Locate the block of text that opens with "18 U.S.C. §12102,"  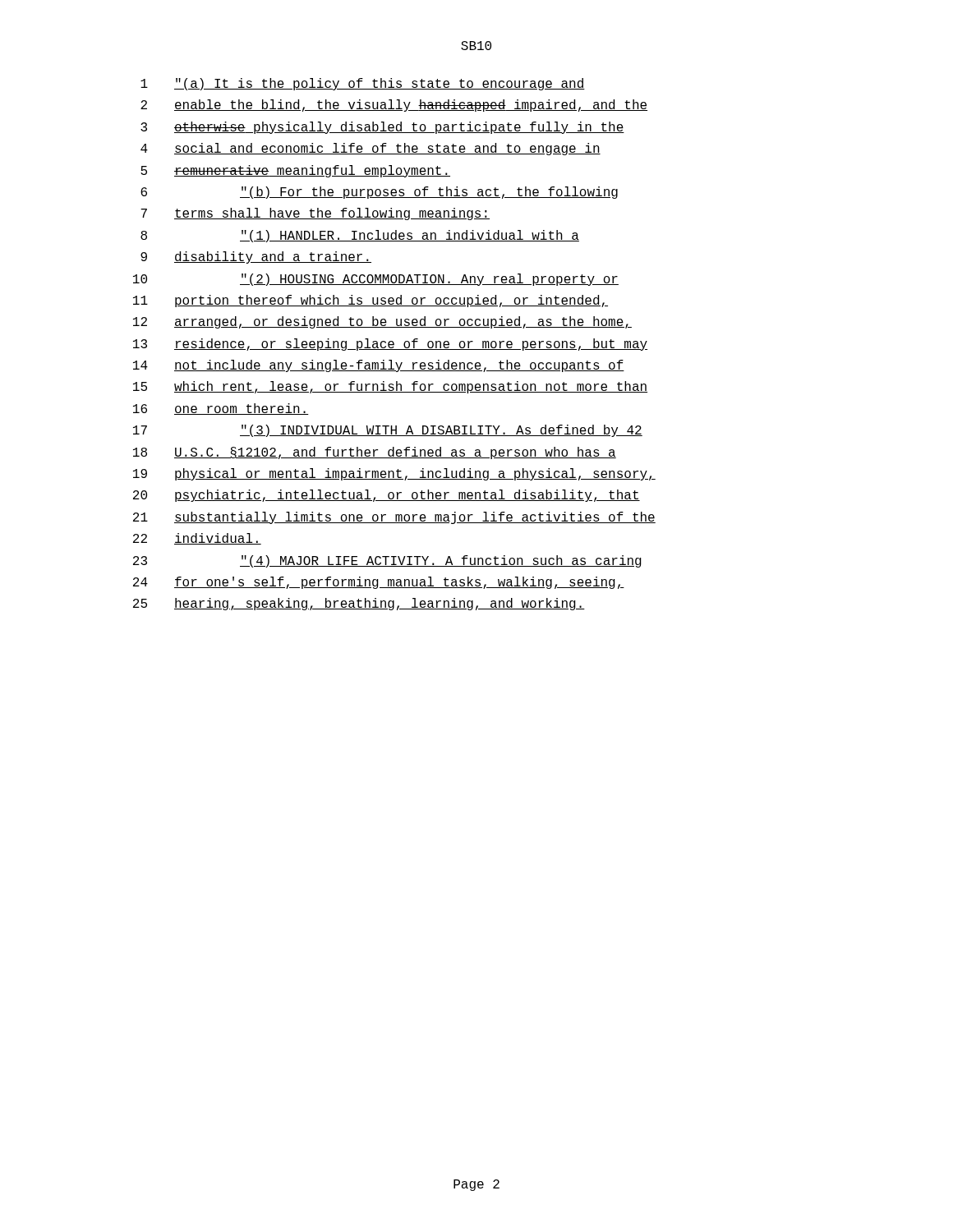[493, 453]
